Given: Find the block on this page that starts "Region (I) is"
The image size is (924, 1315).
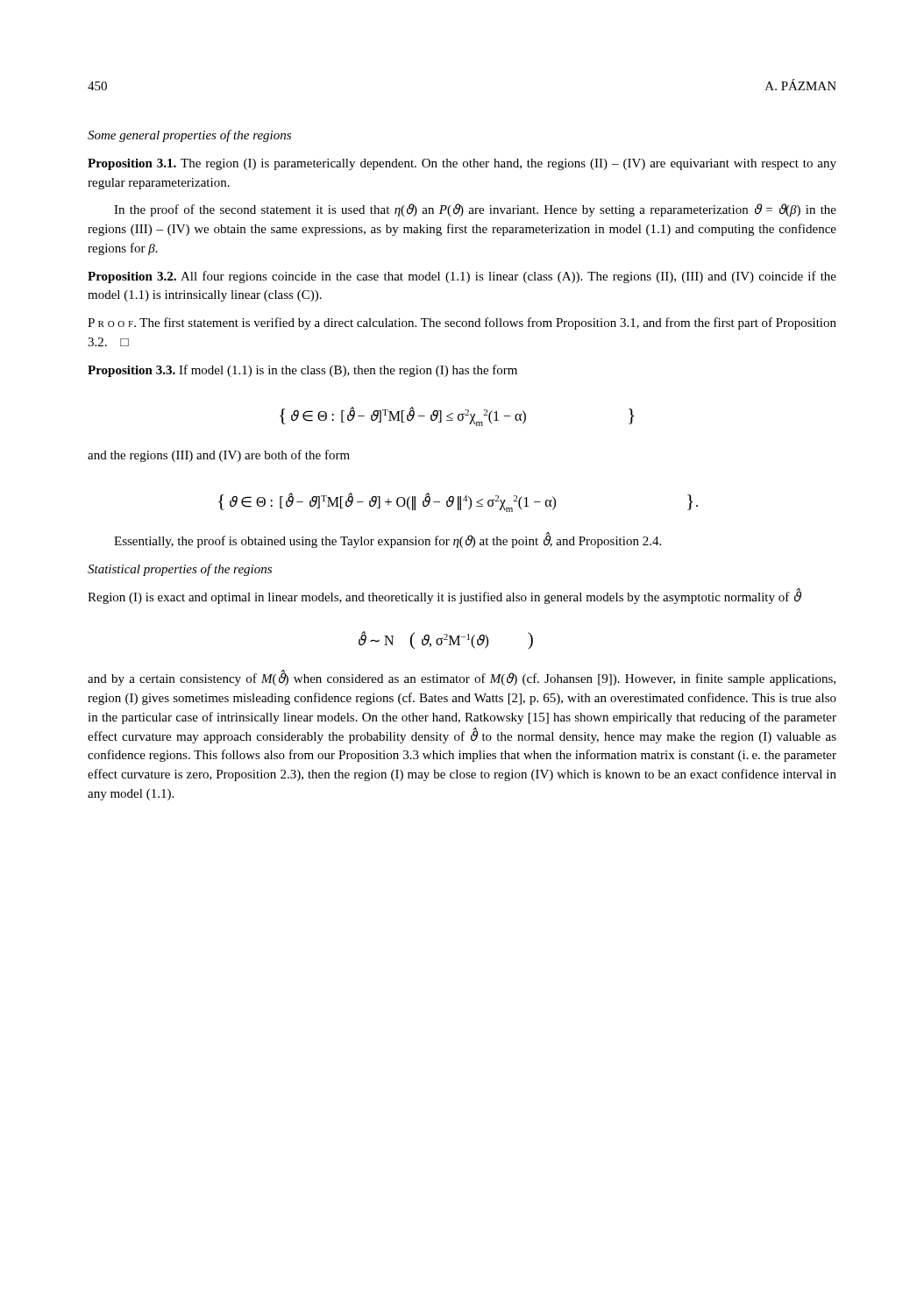Looking at the screenshot, I should [462, 597].
